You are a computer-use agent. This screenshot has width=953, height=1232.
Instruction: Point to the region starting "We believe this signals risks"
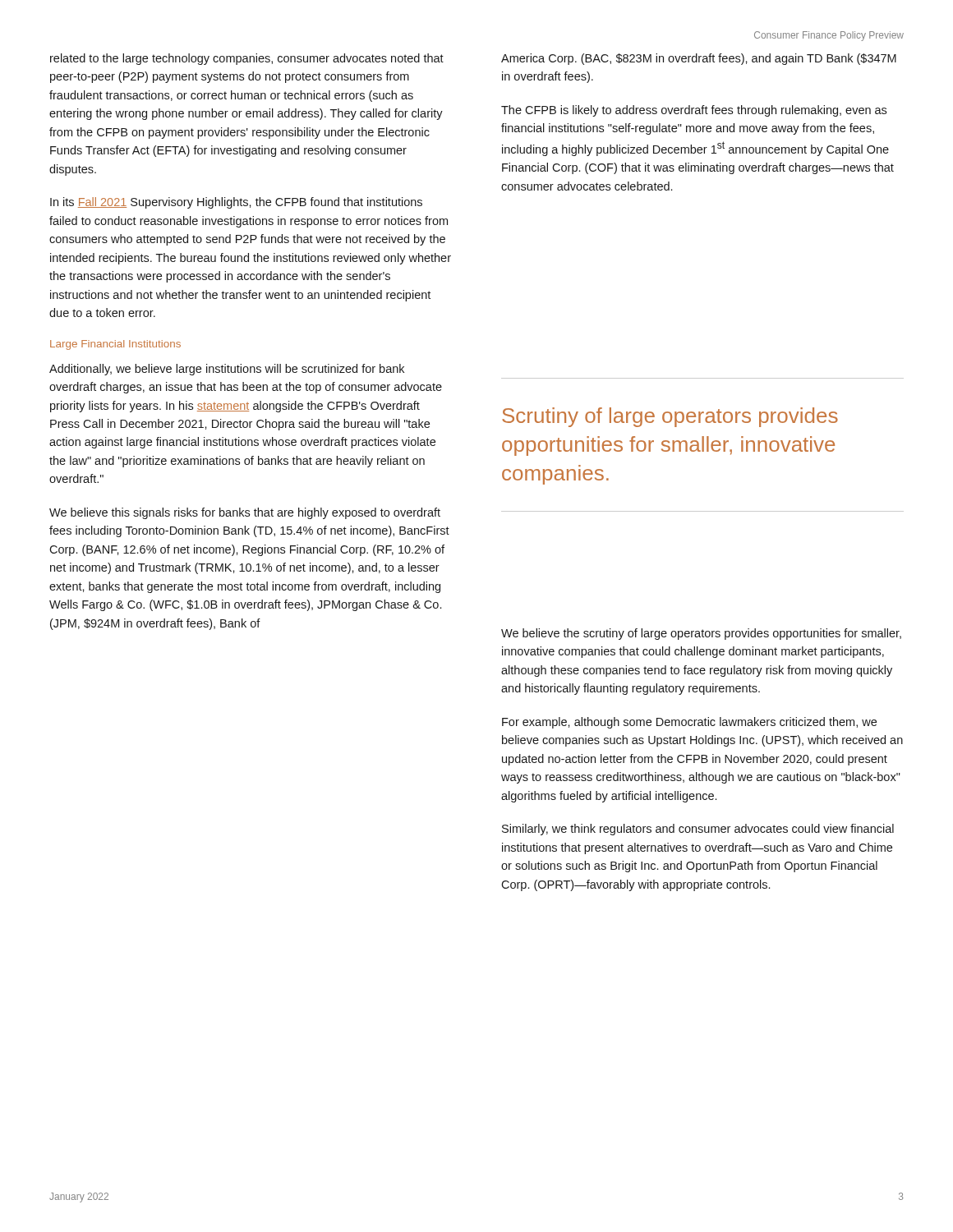click(x=249, y=568)
